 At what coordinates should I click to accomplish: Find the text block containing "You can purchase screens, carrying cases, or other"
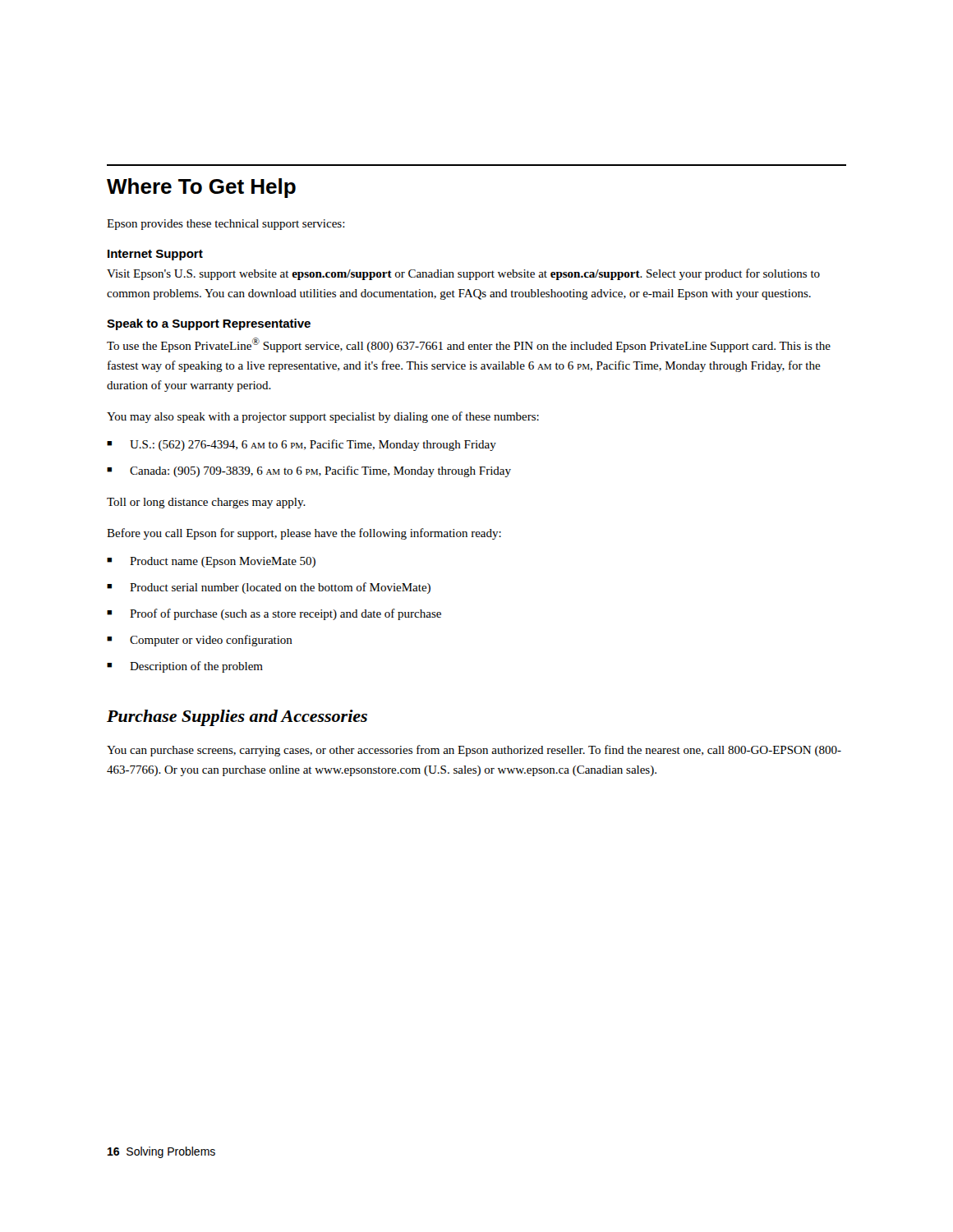click(474, 759)
